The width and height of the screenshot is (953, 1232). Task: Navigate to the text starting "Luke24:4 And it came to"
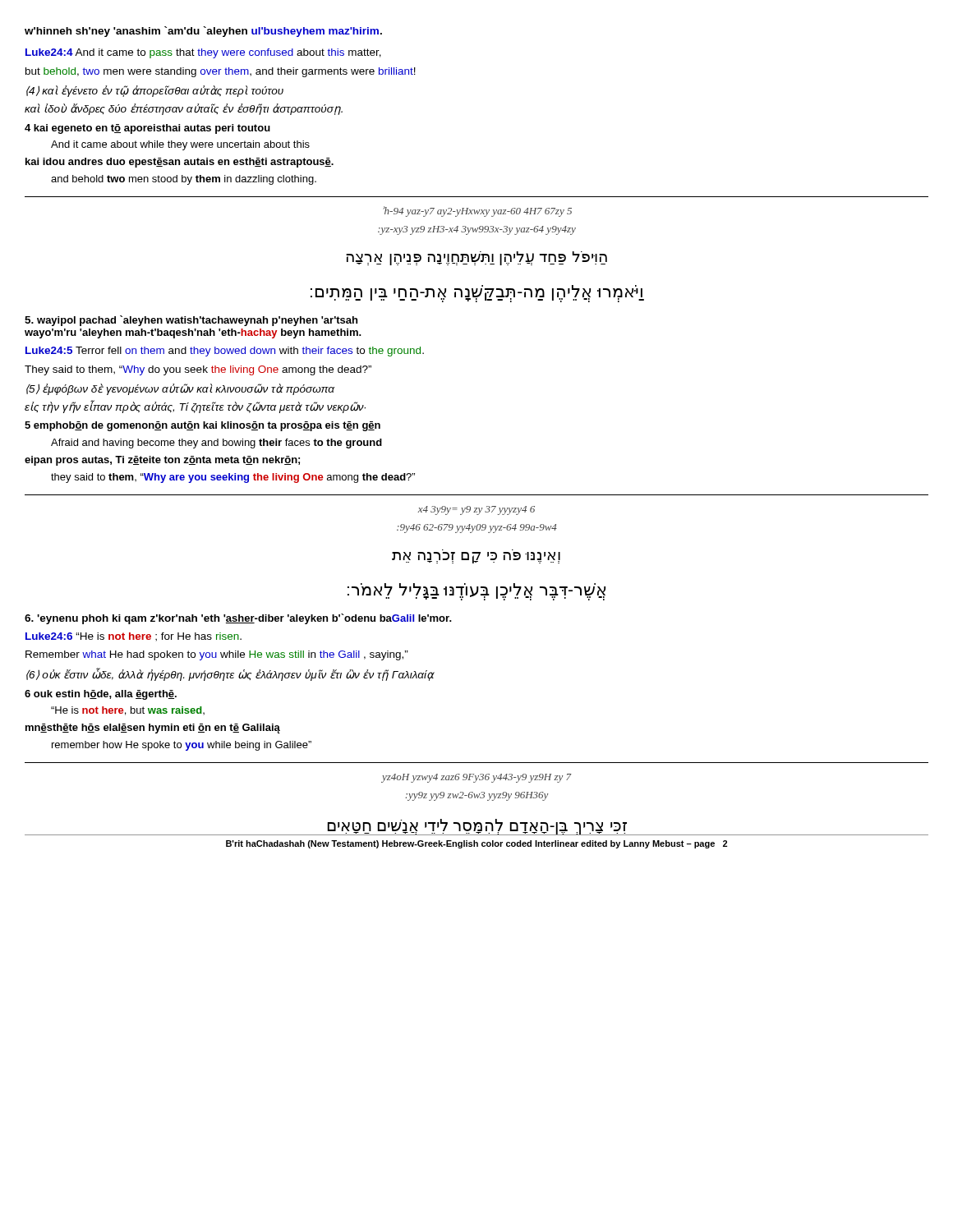point(203,53)
